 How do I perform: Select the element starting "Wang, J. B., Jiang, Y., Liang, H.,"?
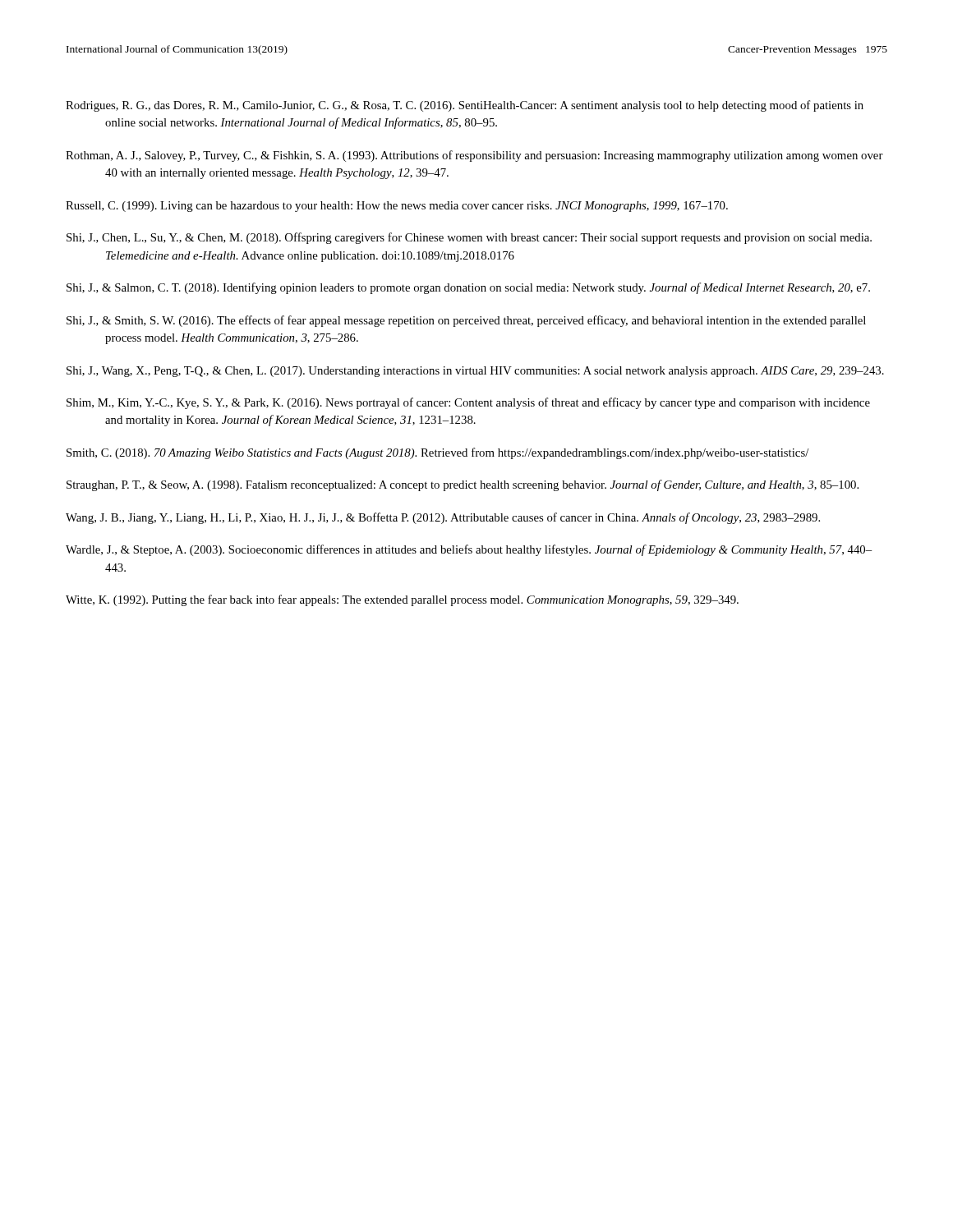443,517
